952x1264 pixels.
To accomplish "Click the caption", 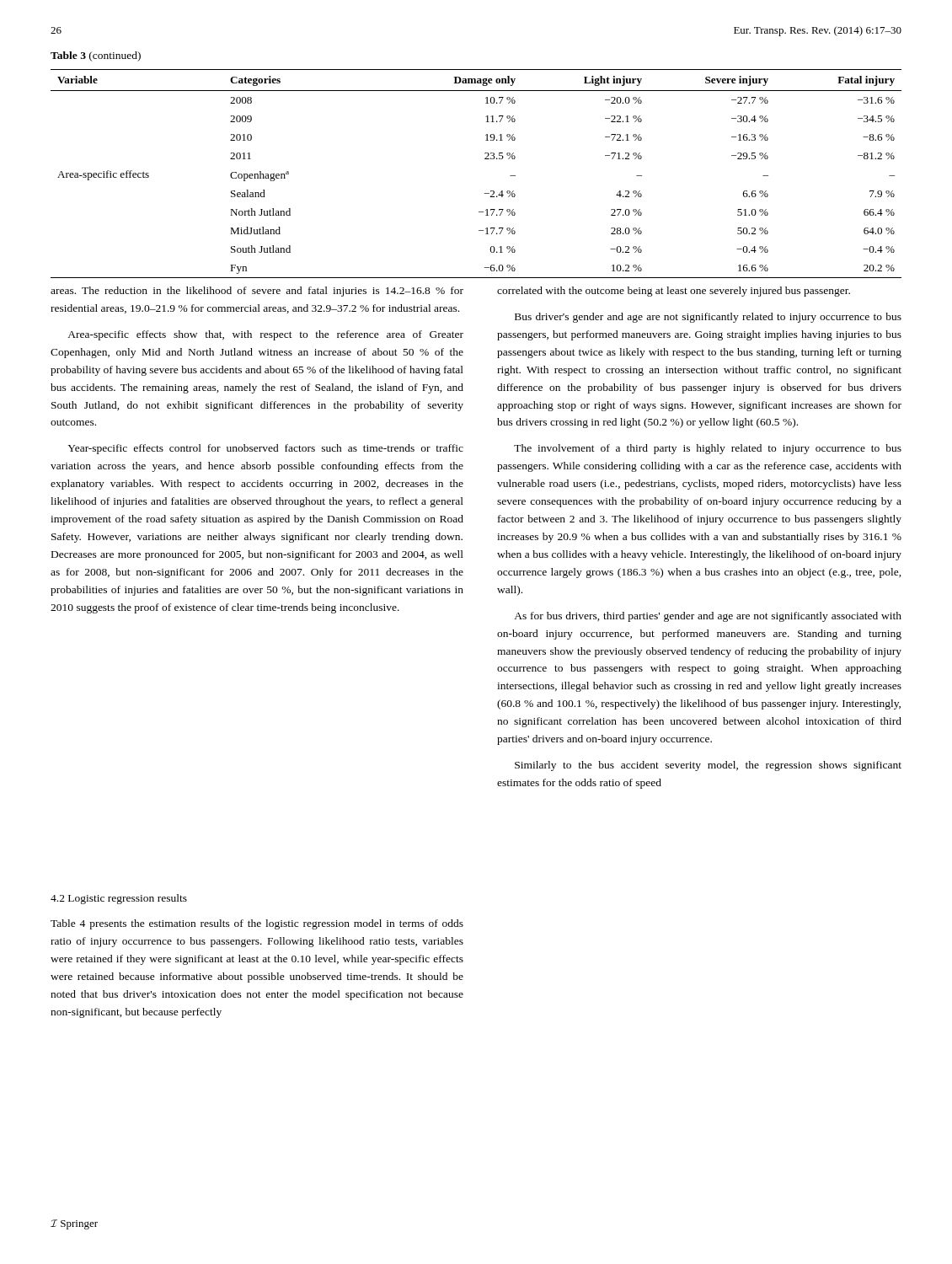I will point(96,55).
